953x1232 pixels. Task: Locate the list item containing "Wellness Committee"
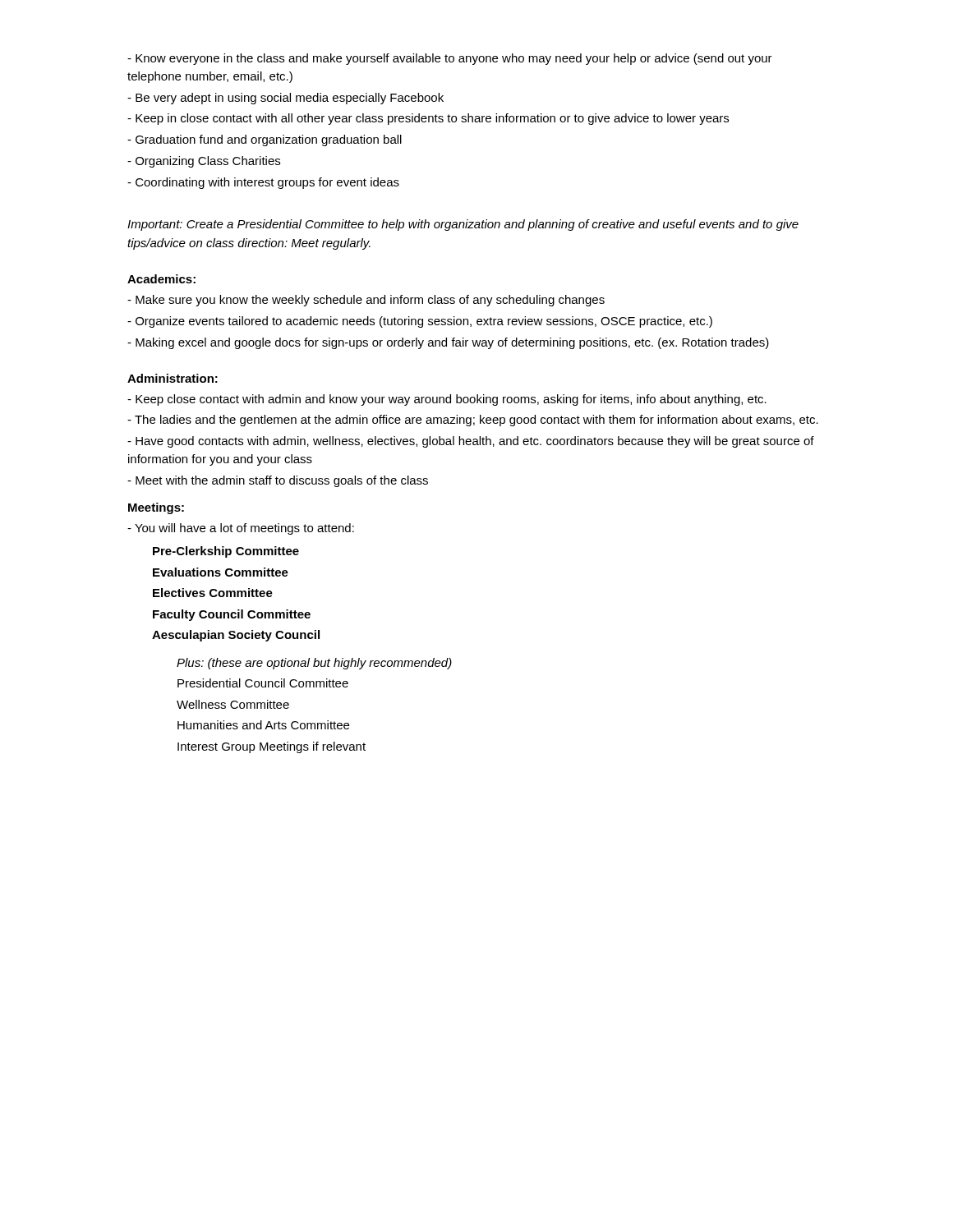click(233, 704)
